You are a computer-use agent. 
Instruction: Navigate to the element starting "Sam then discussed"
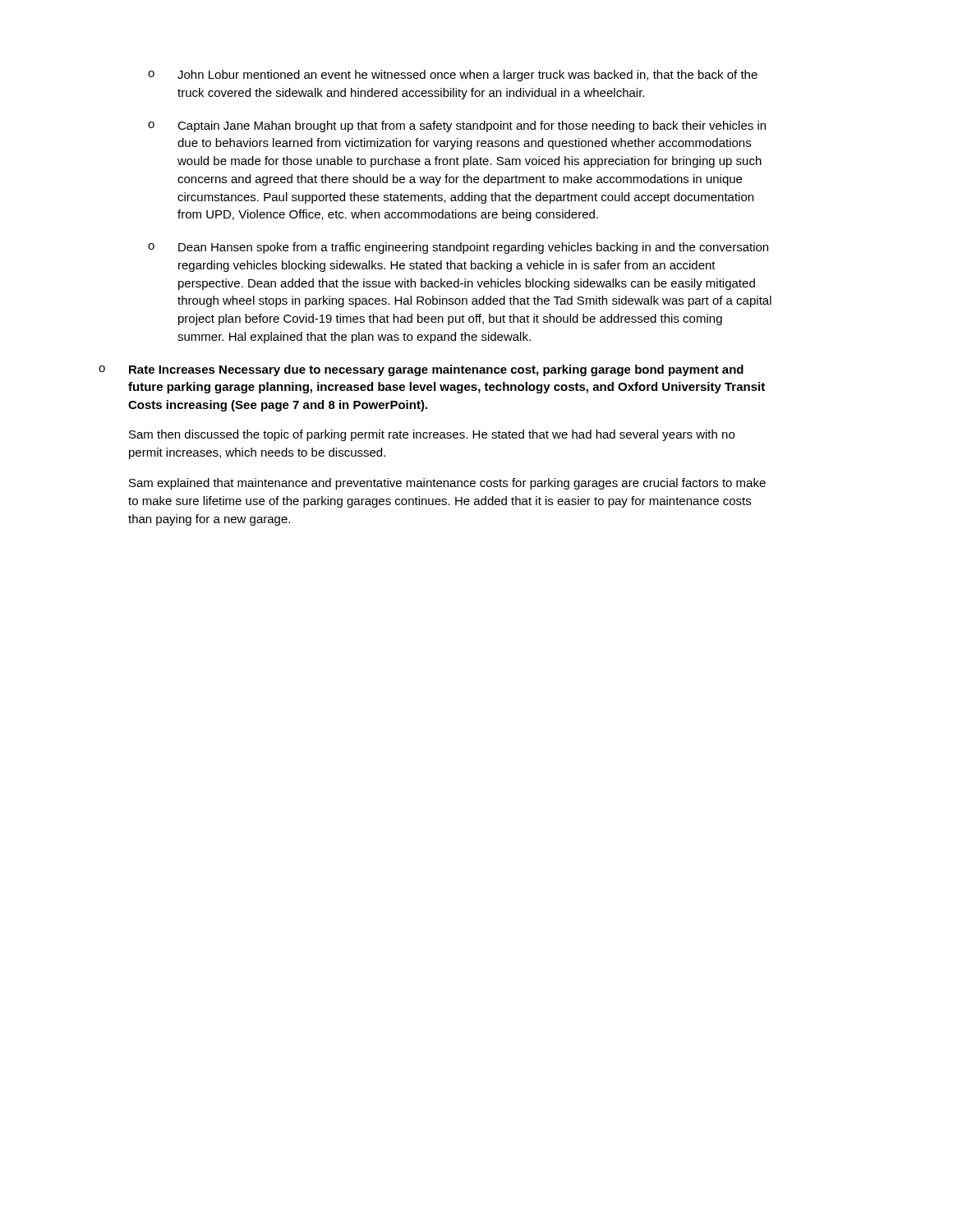coord(432,443)
